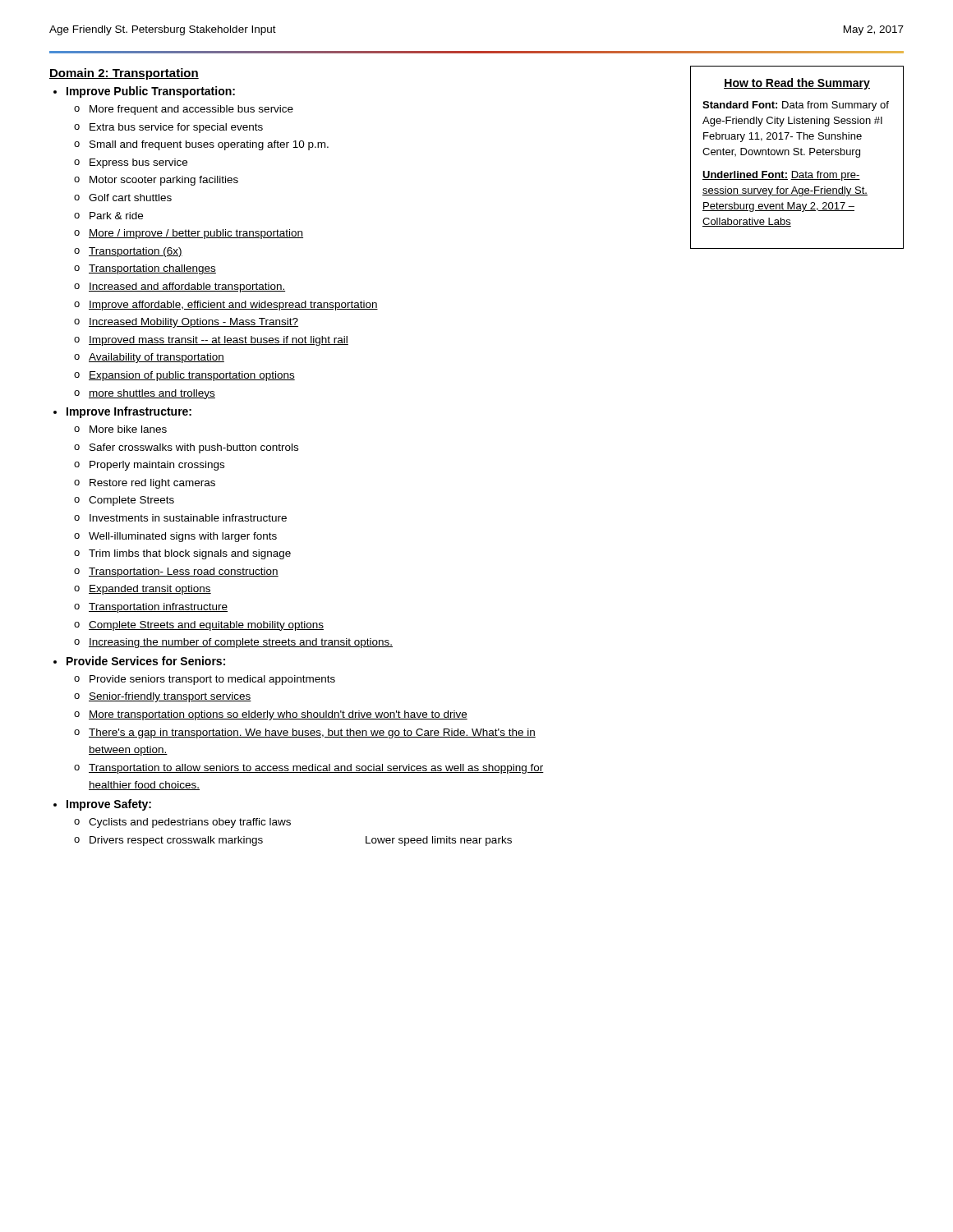Point to "Safer crosswalks with push-button controls"

pos(194,447)
